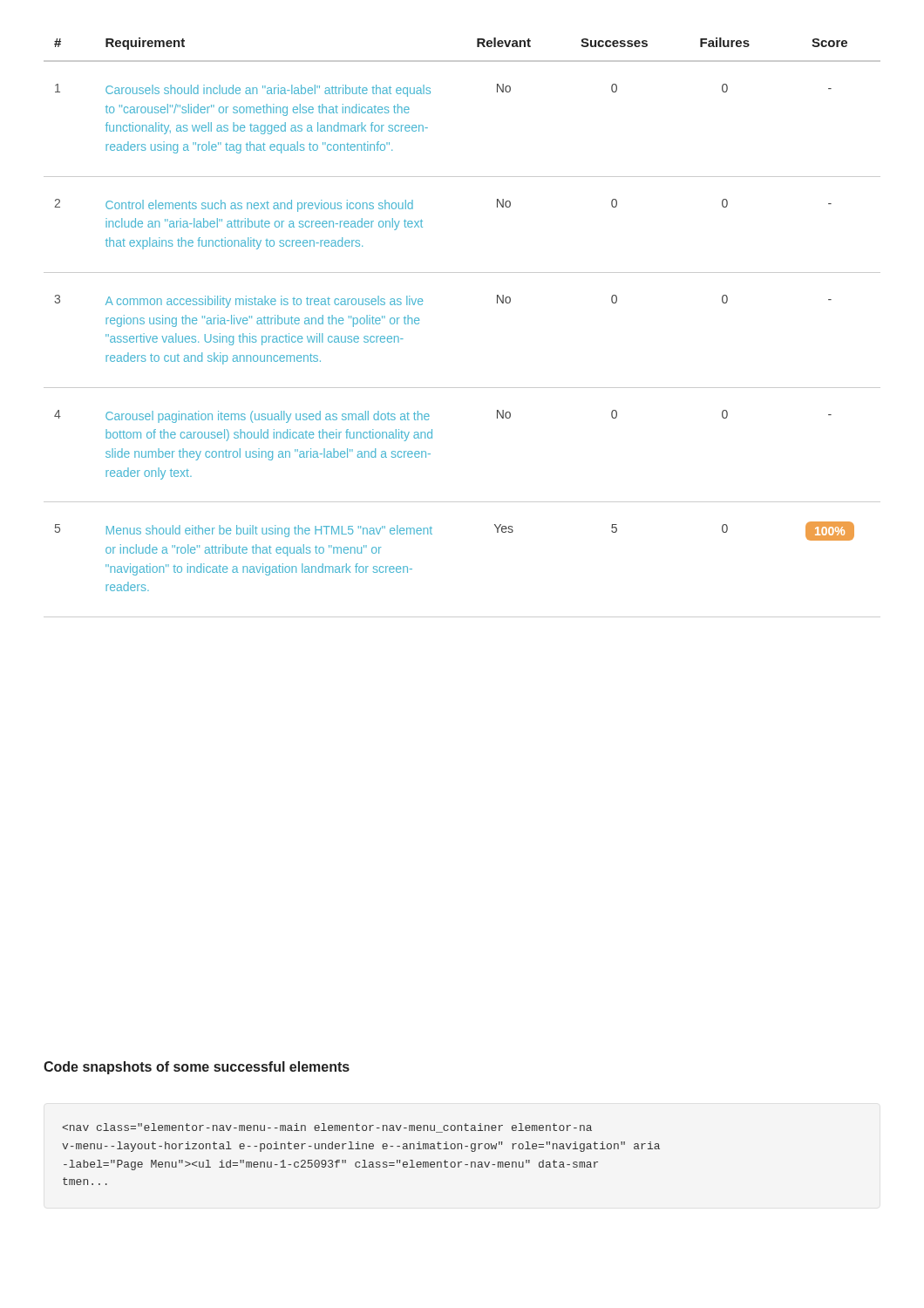This screenshot has width=924, height=1308.
Task: Find the text that says "<ul id="menu-1-c25093f" class="elementor-nav-menu" data-smar tmen..."
Action: [x=462, y=1156]
